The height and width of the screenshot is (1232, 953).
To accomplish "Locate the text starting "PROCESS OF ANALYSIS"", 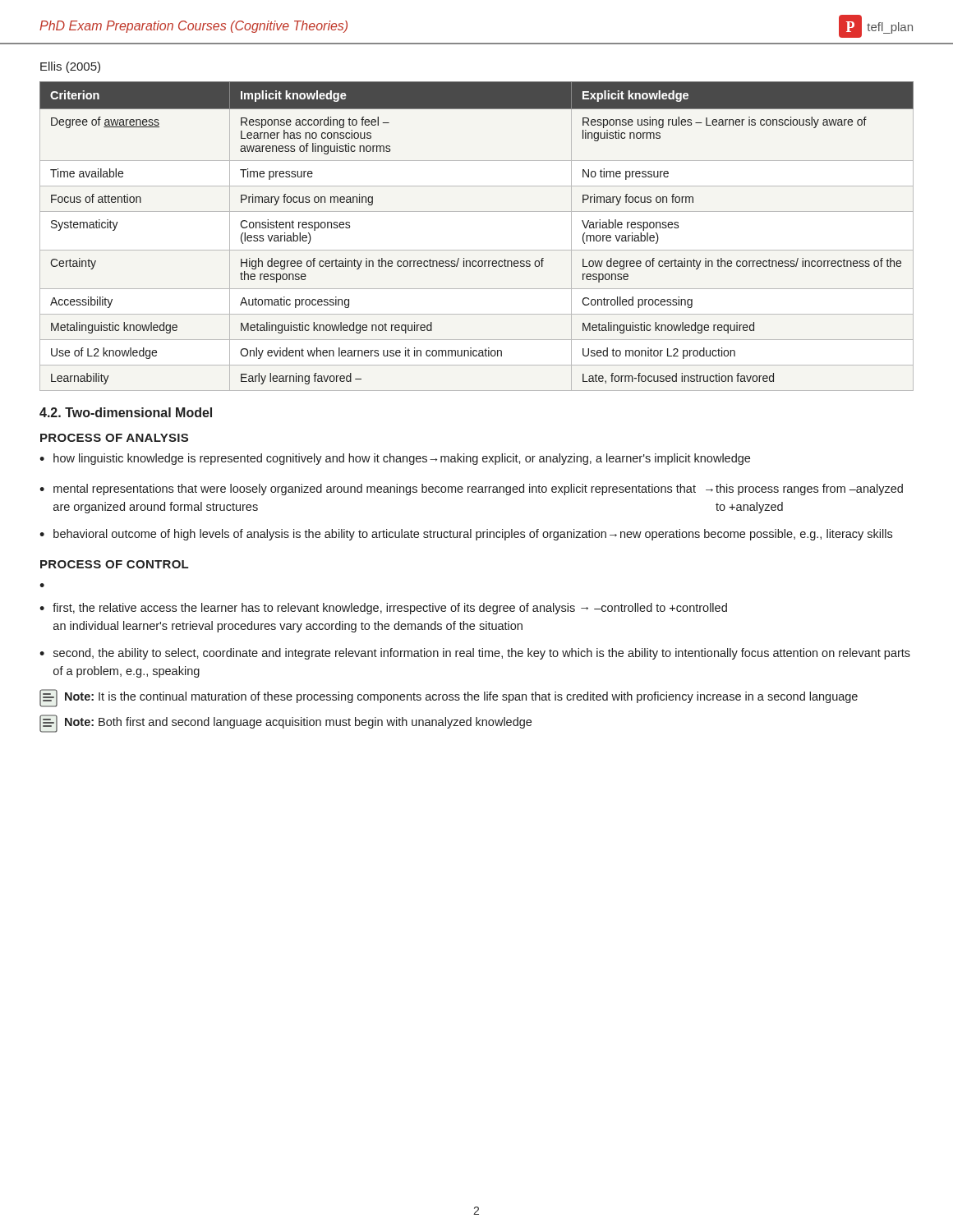I will pyautogui.click(x=114, y=437).
